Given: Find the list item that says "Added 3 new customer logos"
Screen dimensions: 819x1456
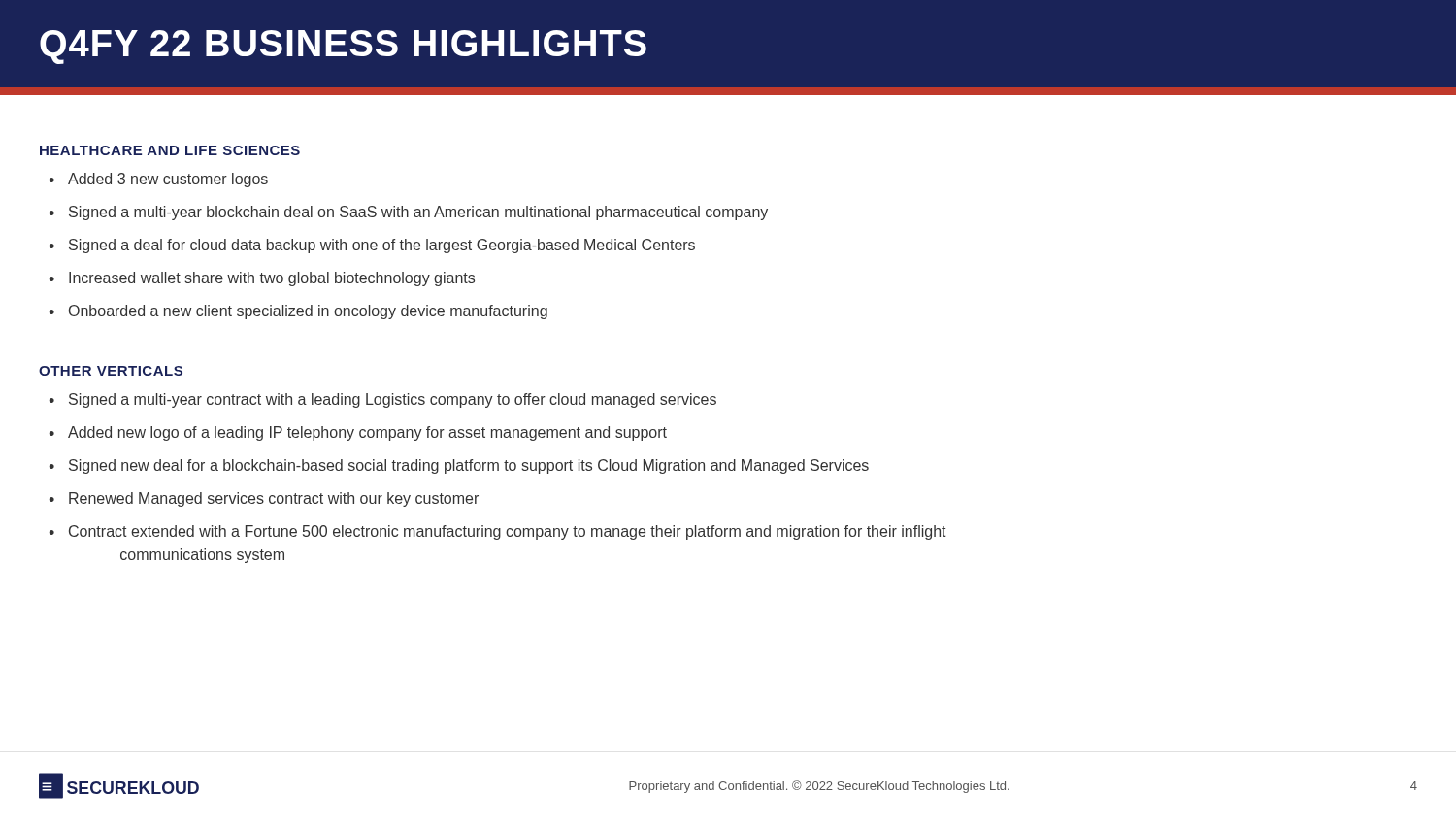Looking at the screenshot, I should 168,179.
